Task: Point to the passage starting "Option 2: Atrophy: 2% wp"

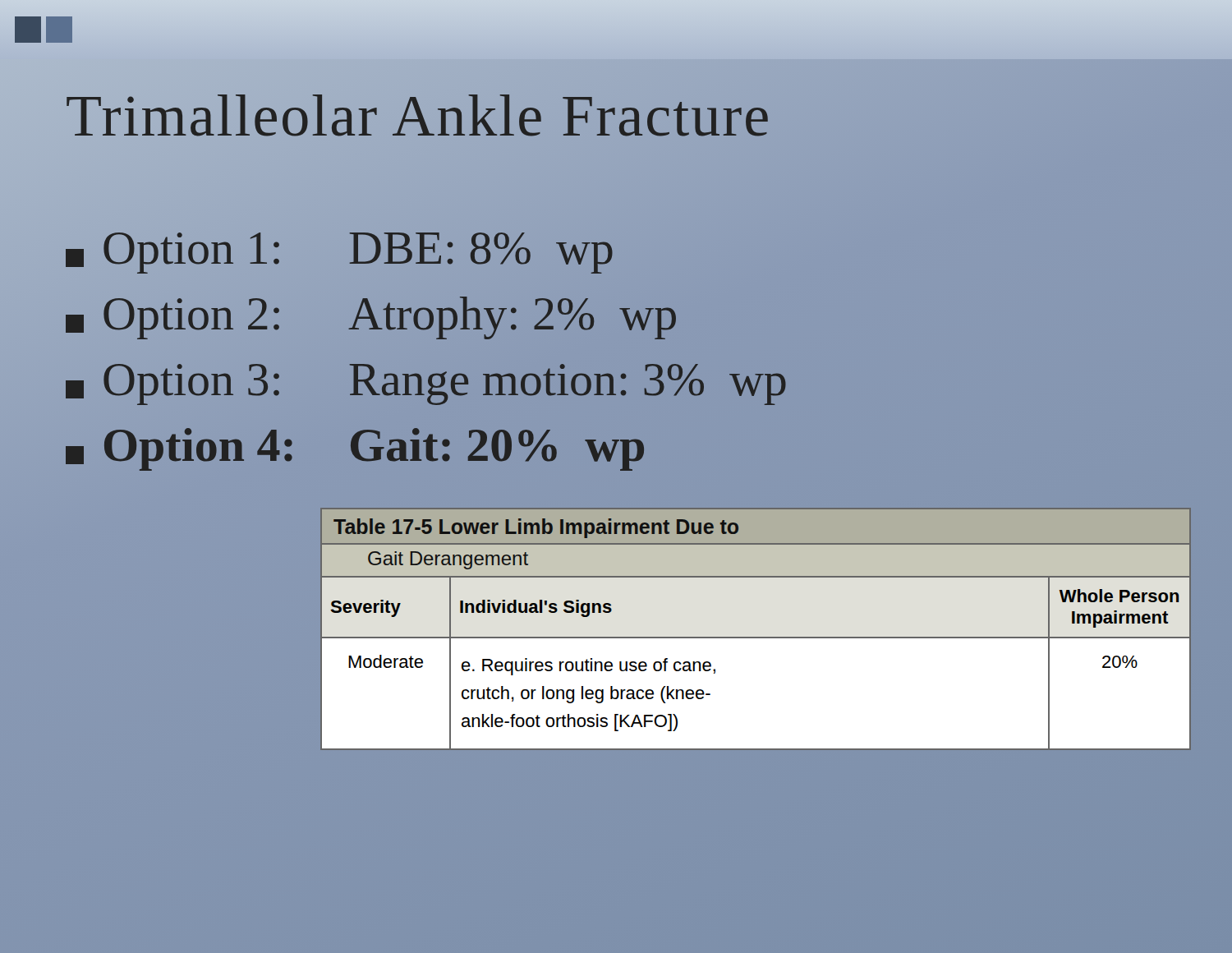Action: click(372, 313)
